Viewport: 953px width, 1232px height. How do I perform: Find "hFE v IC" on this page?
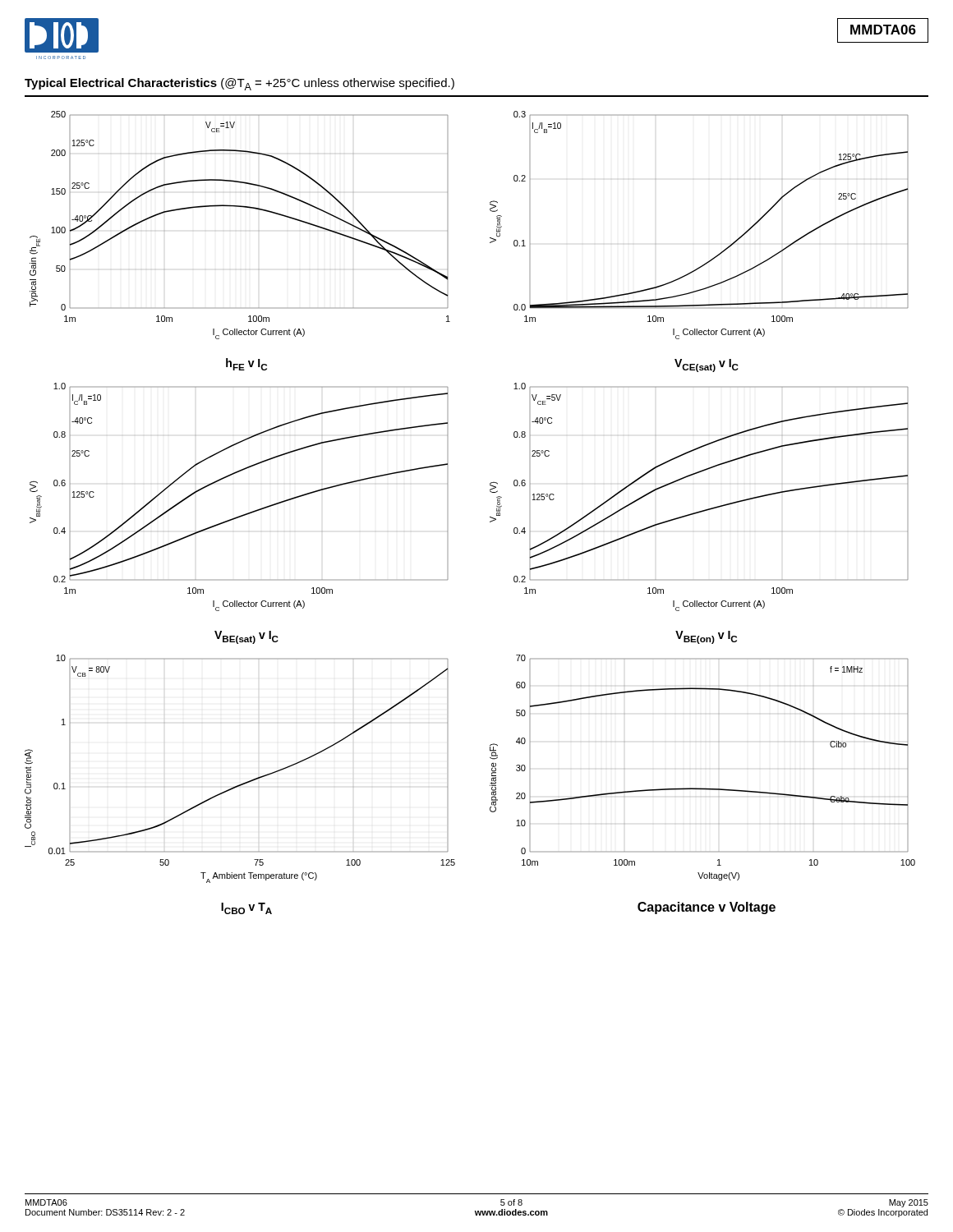click(x=246, y=364)
